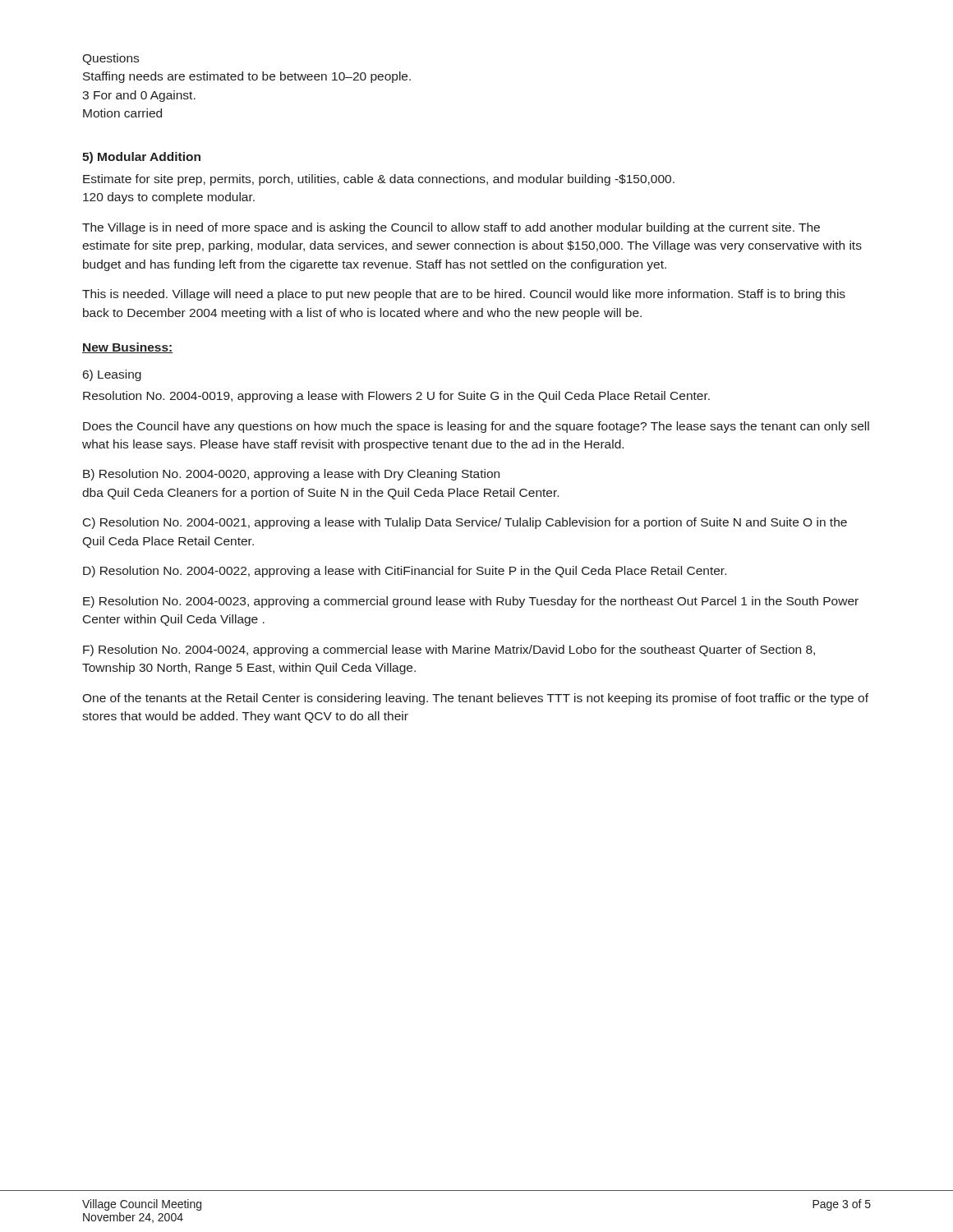Viewport: 953px width, 1232px height.
Task: Navigate to the text starting "The Village is"
Action: (x=476, y=246)
